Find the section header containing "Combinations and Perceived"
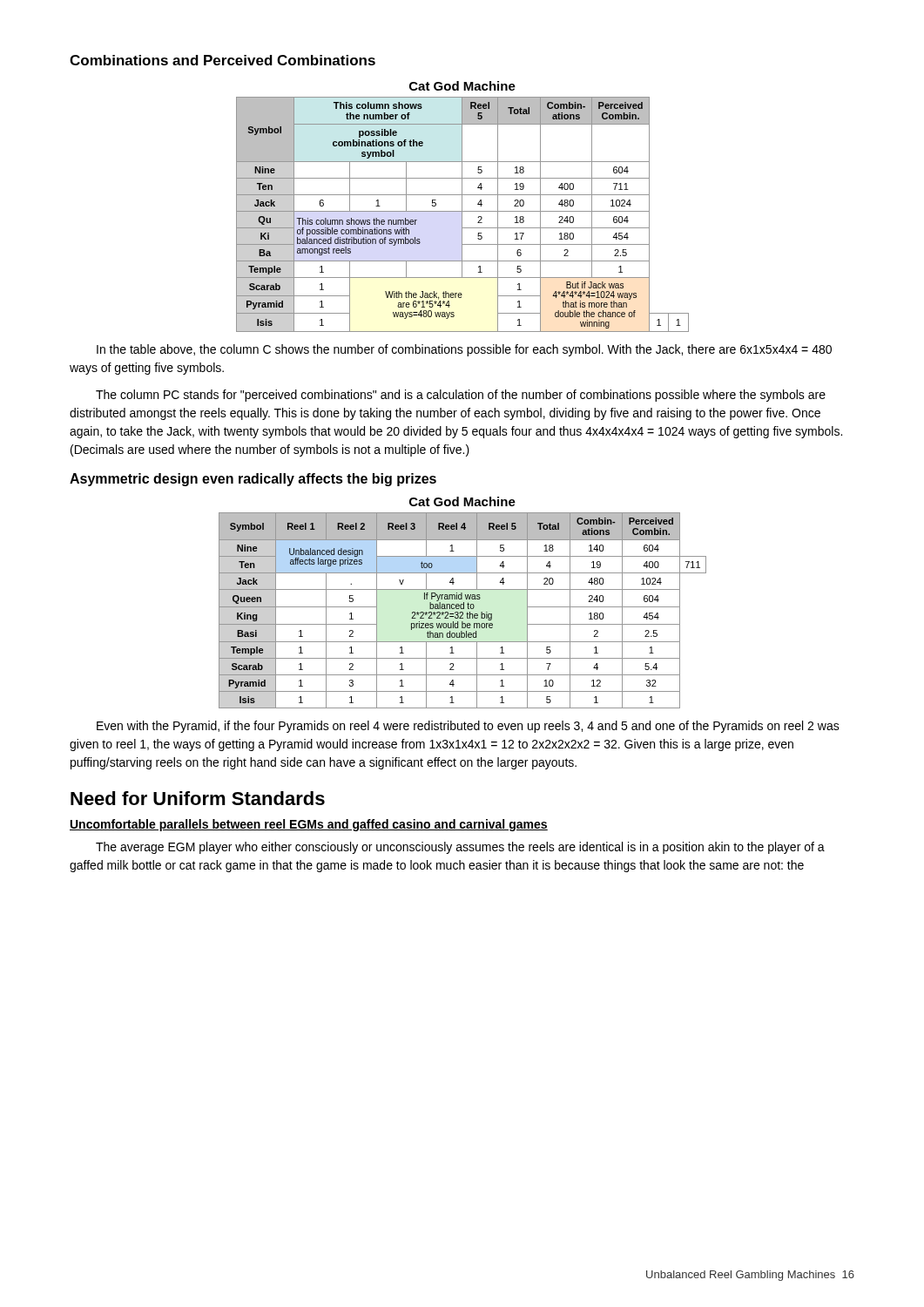924x1307 pixels. [223, 61]
